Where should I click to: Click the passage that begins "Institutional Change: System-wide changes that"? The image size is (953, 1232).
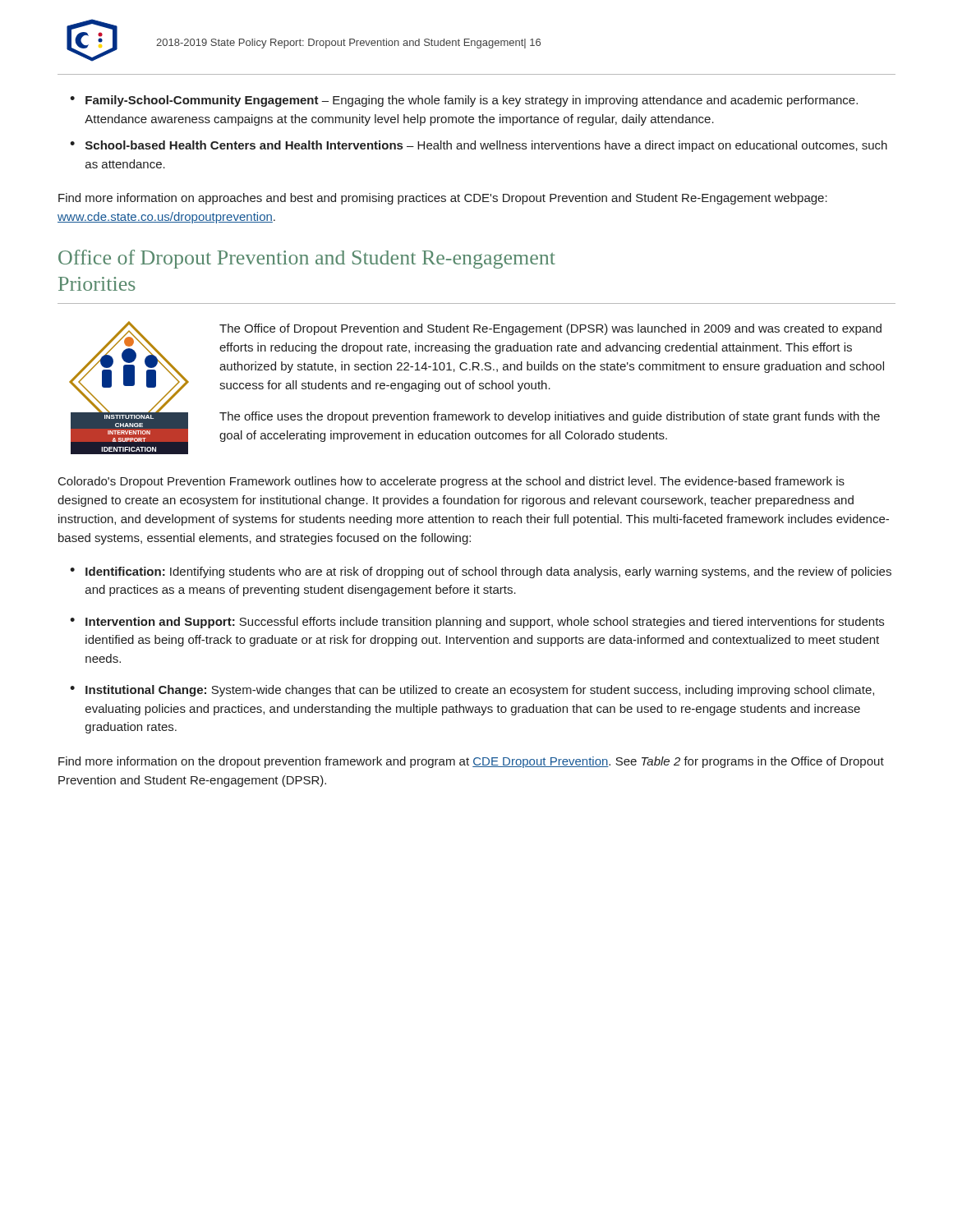pyautogui.click(x=490, y=709)
